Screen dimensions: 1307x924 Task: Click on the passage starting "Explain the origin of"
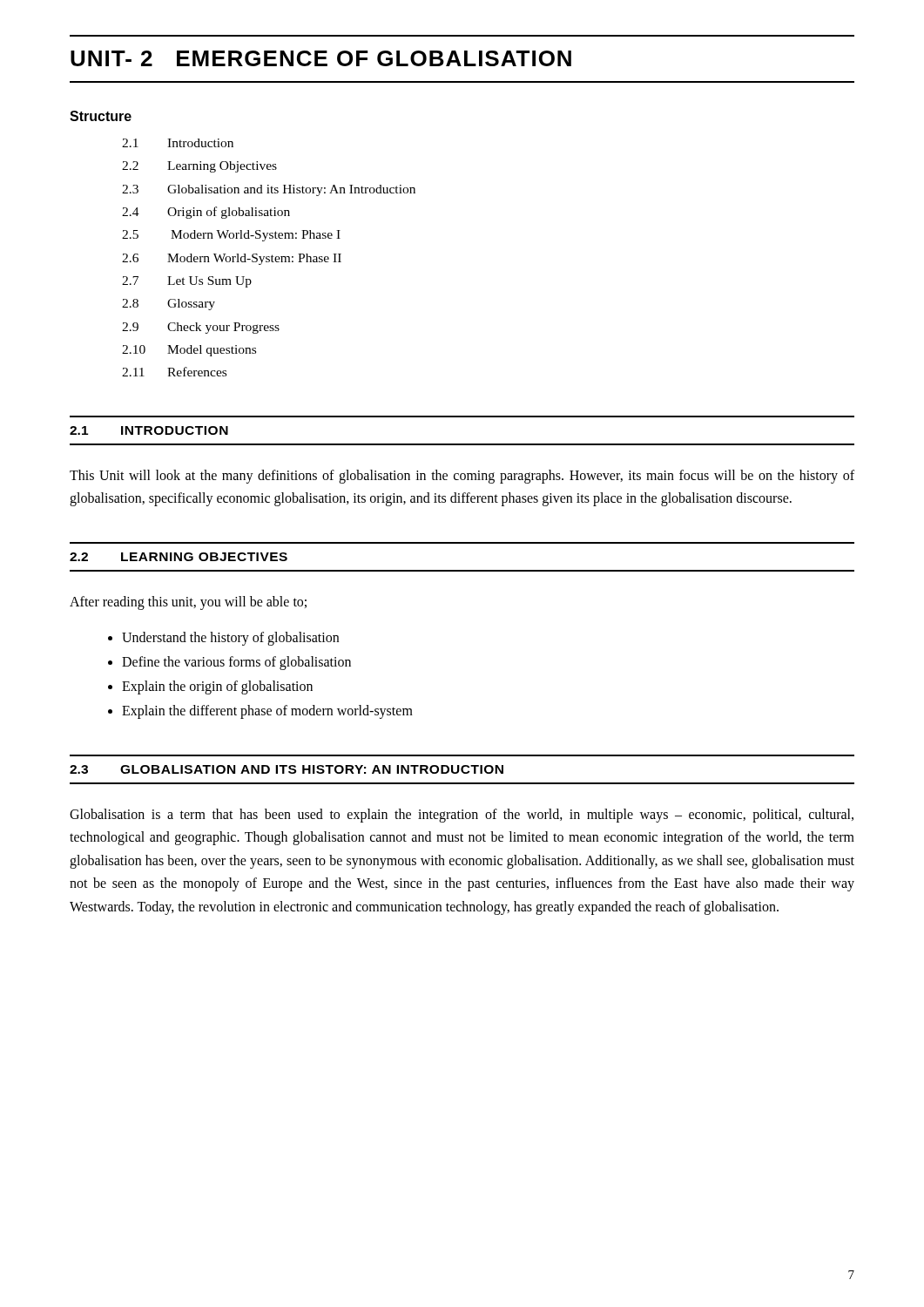(218, 686)
